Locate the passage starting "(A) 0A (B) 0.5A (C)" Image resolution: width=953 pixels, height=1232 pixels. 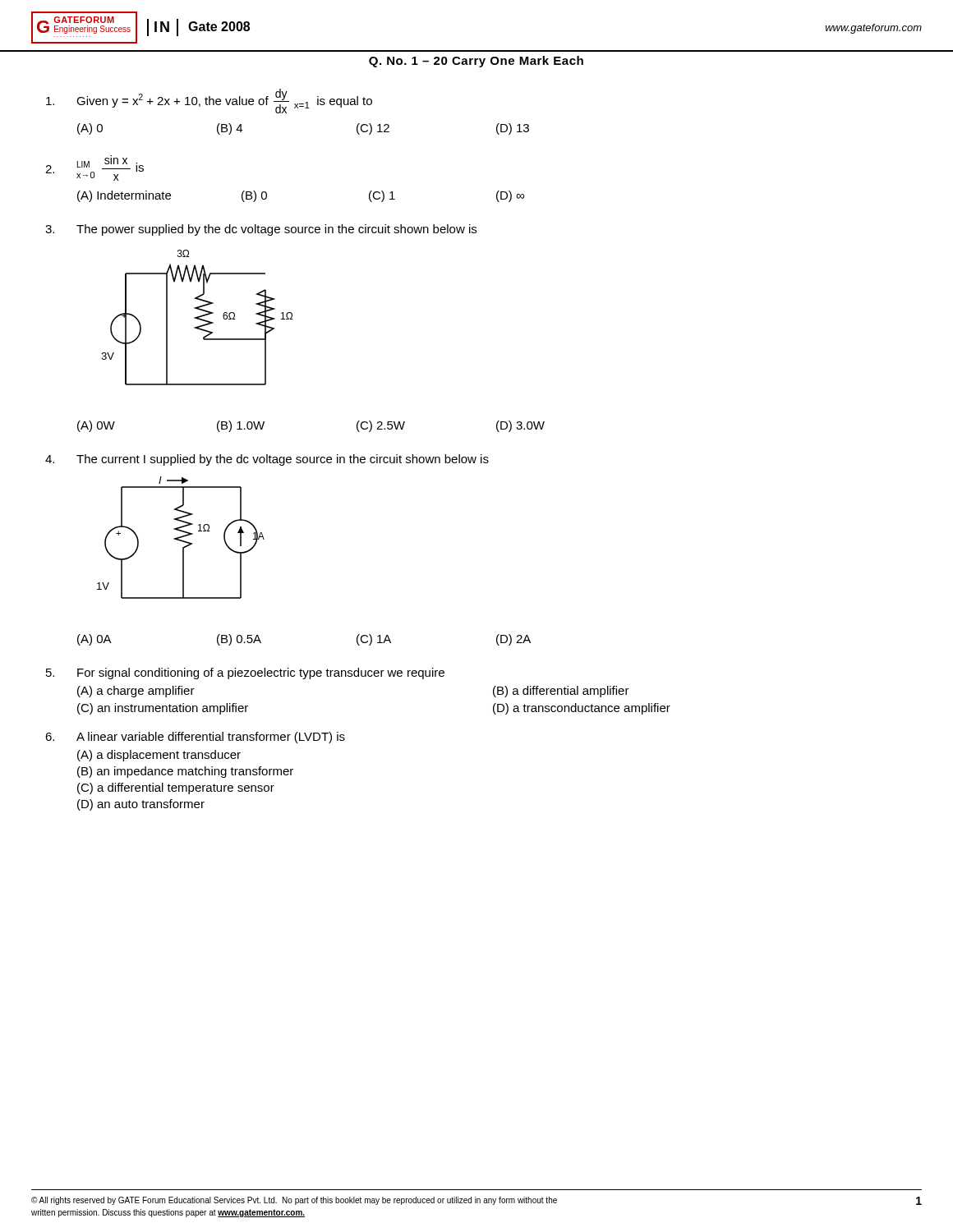(356, 638)
